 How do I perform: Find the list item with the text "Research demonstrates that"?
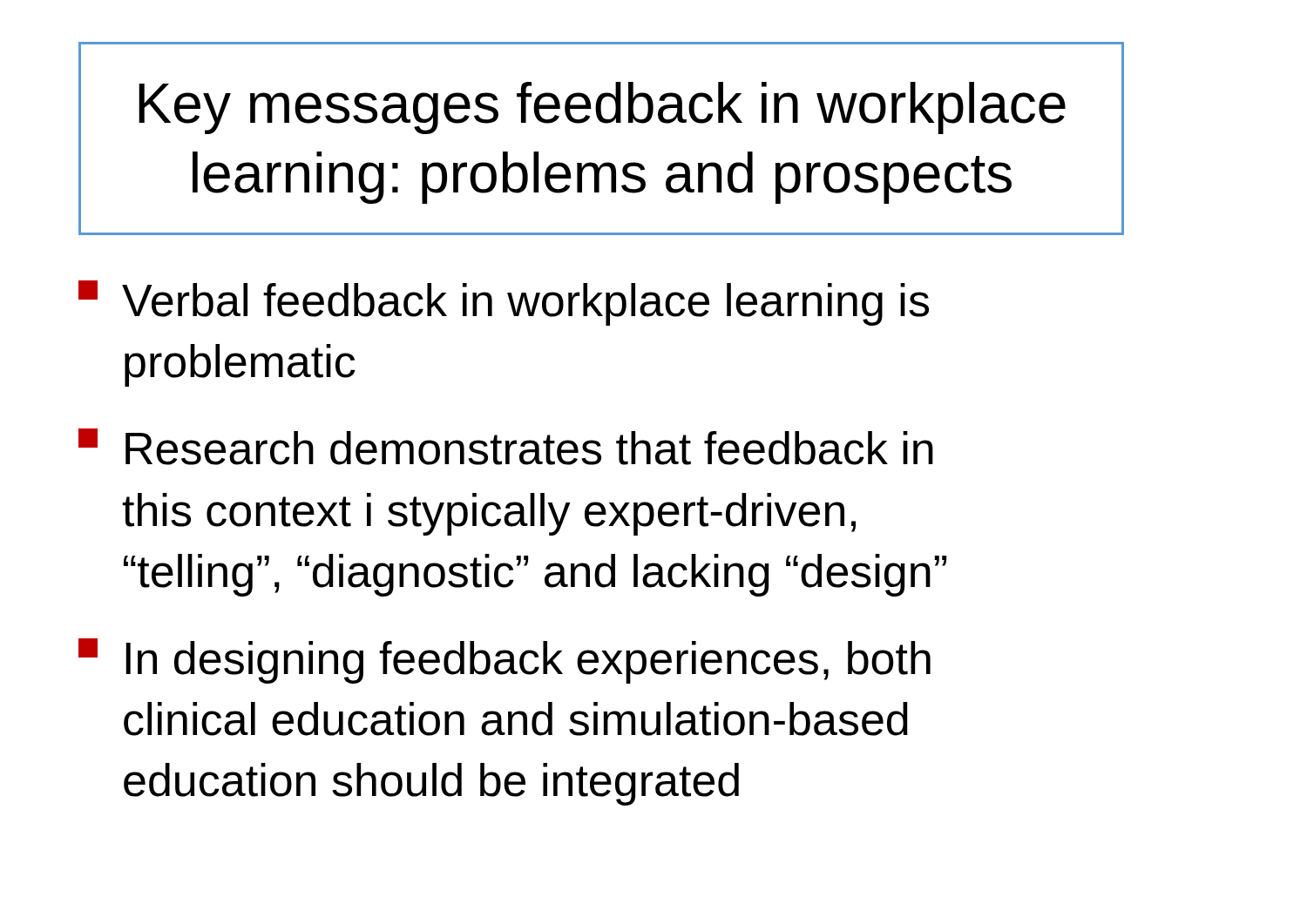click(x=513, y=510)
